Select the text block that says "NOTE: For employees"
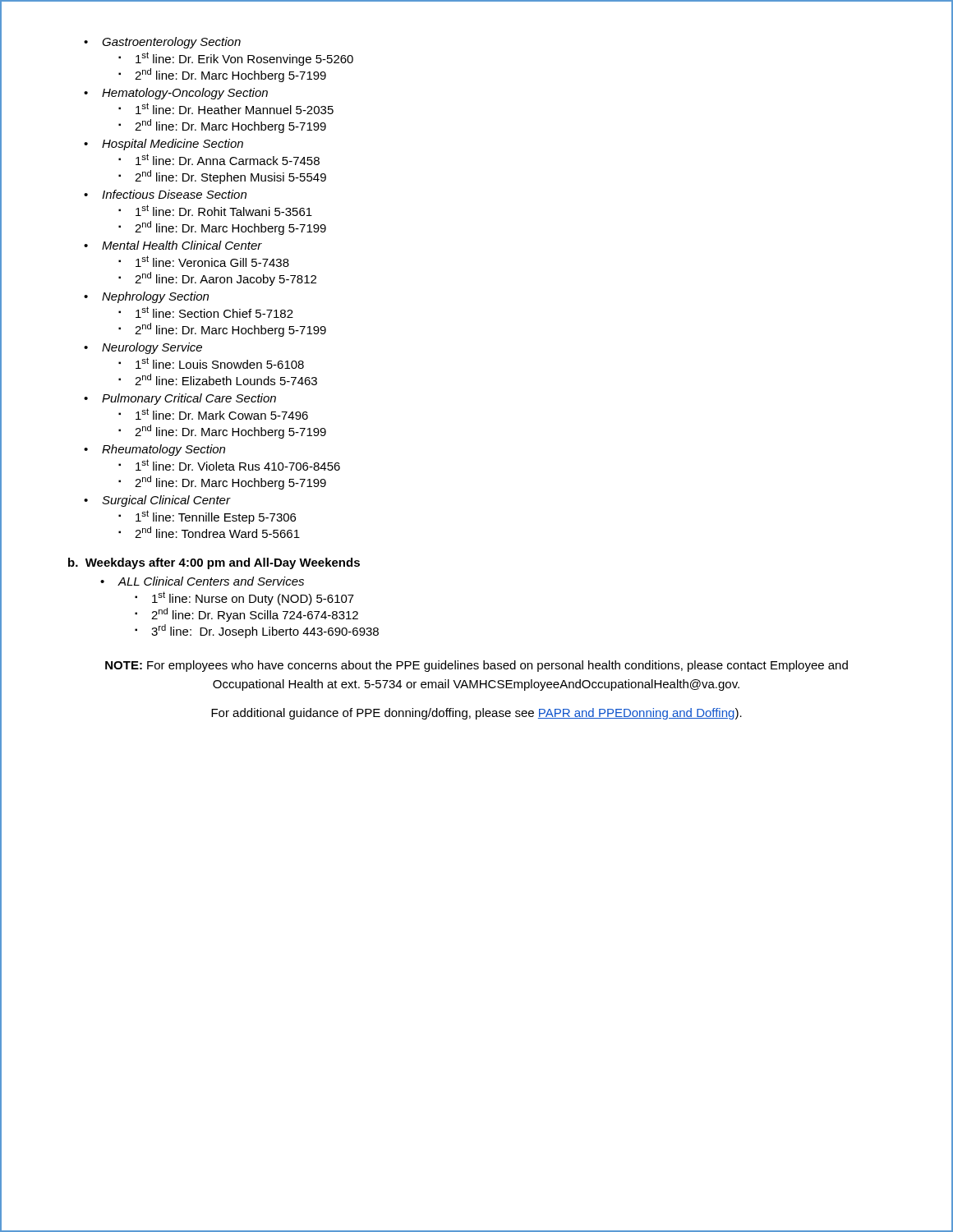Image resolution: width=953 pixels, height=1232 pixels. point(476,674)
